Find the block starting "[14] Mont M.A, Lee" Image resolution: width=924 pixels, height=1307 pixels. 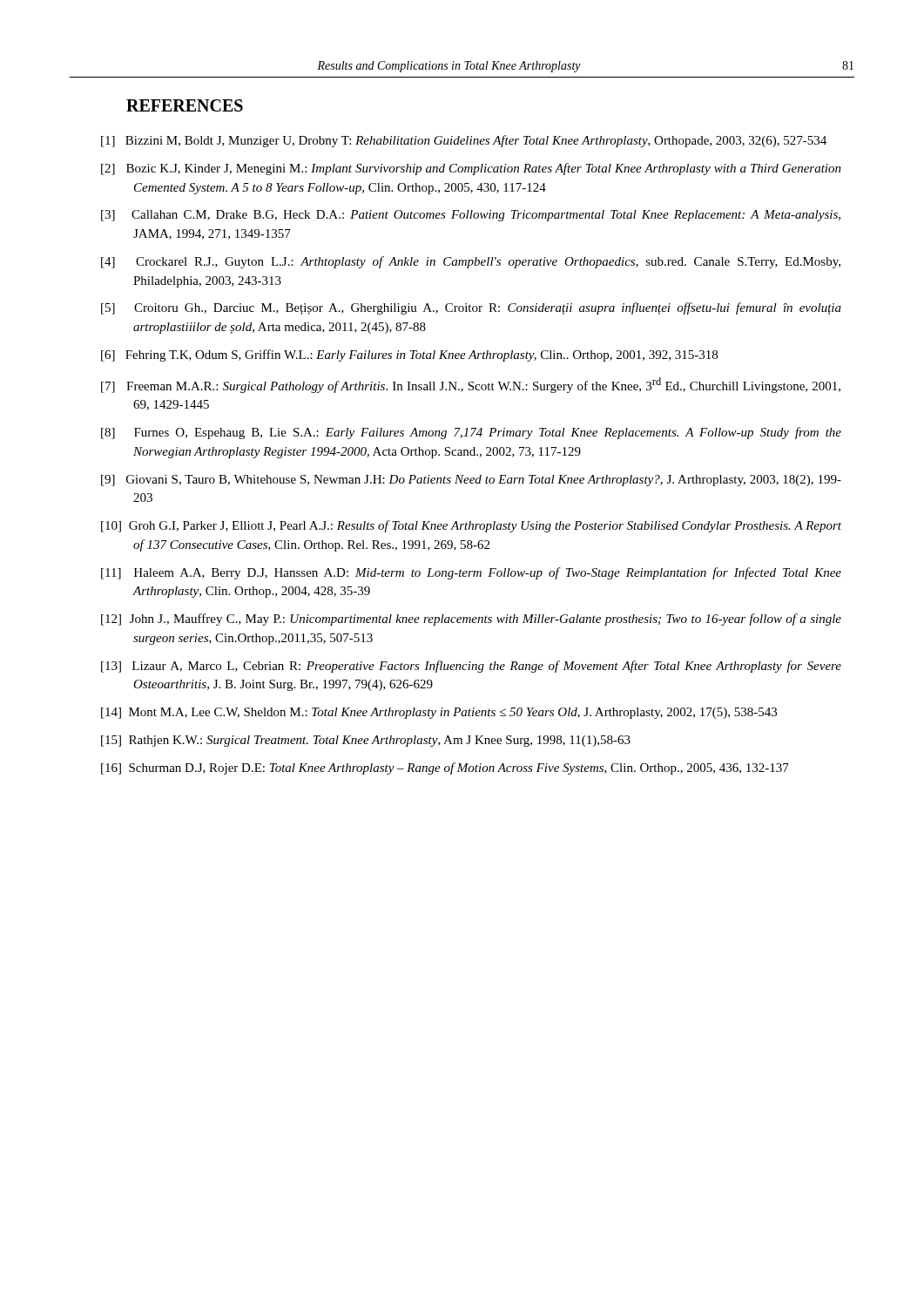[x=455, y=712]
